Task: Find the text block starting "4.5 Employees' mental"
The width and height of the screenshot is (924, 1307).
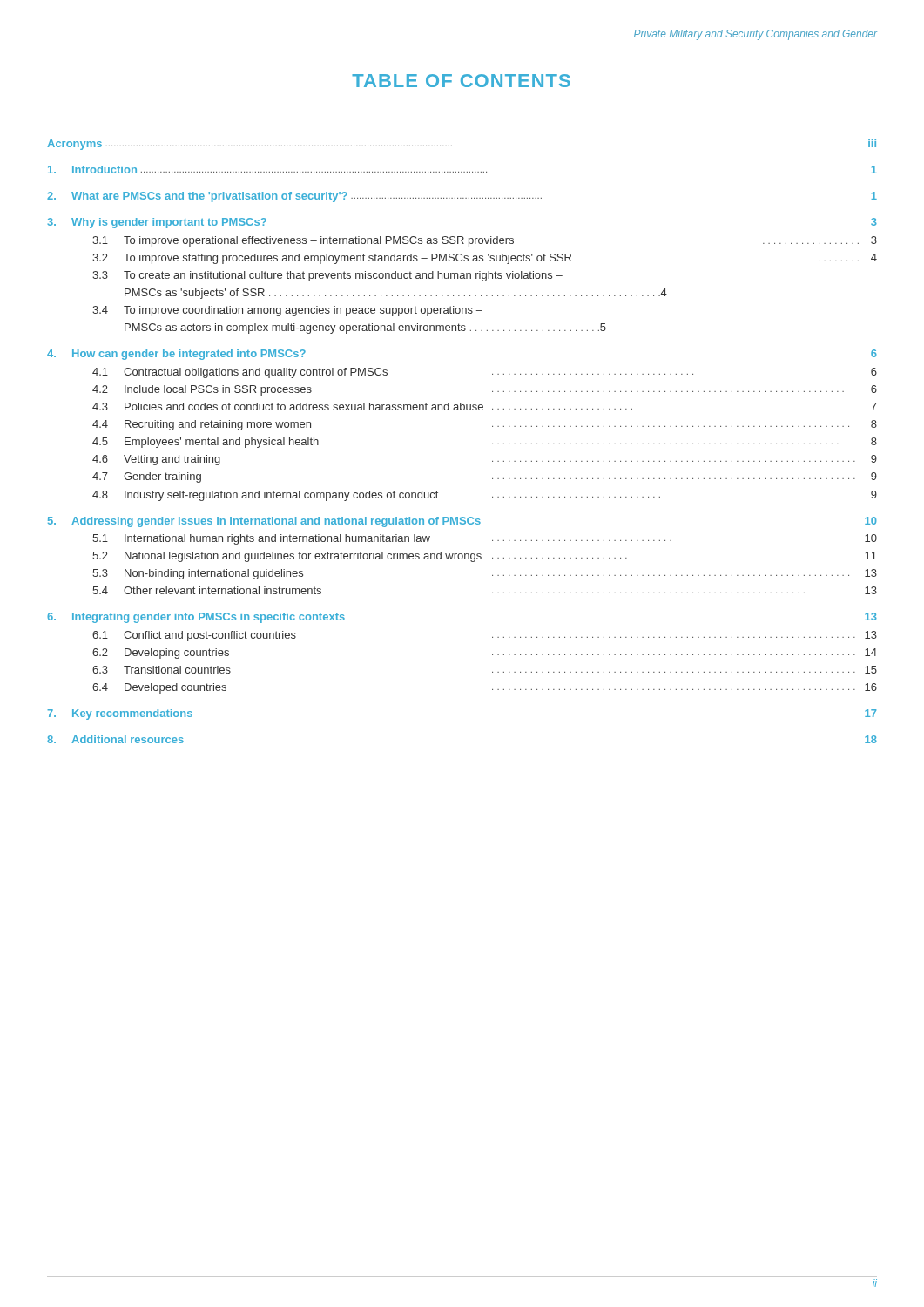Action: click(x=485, y=442)
